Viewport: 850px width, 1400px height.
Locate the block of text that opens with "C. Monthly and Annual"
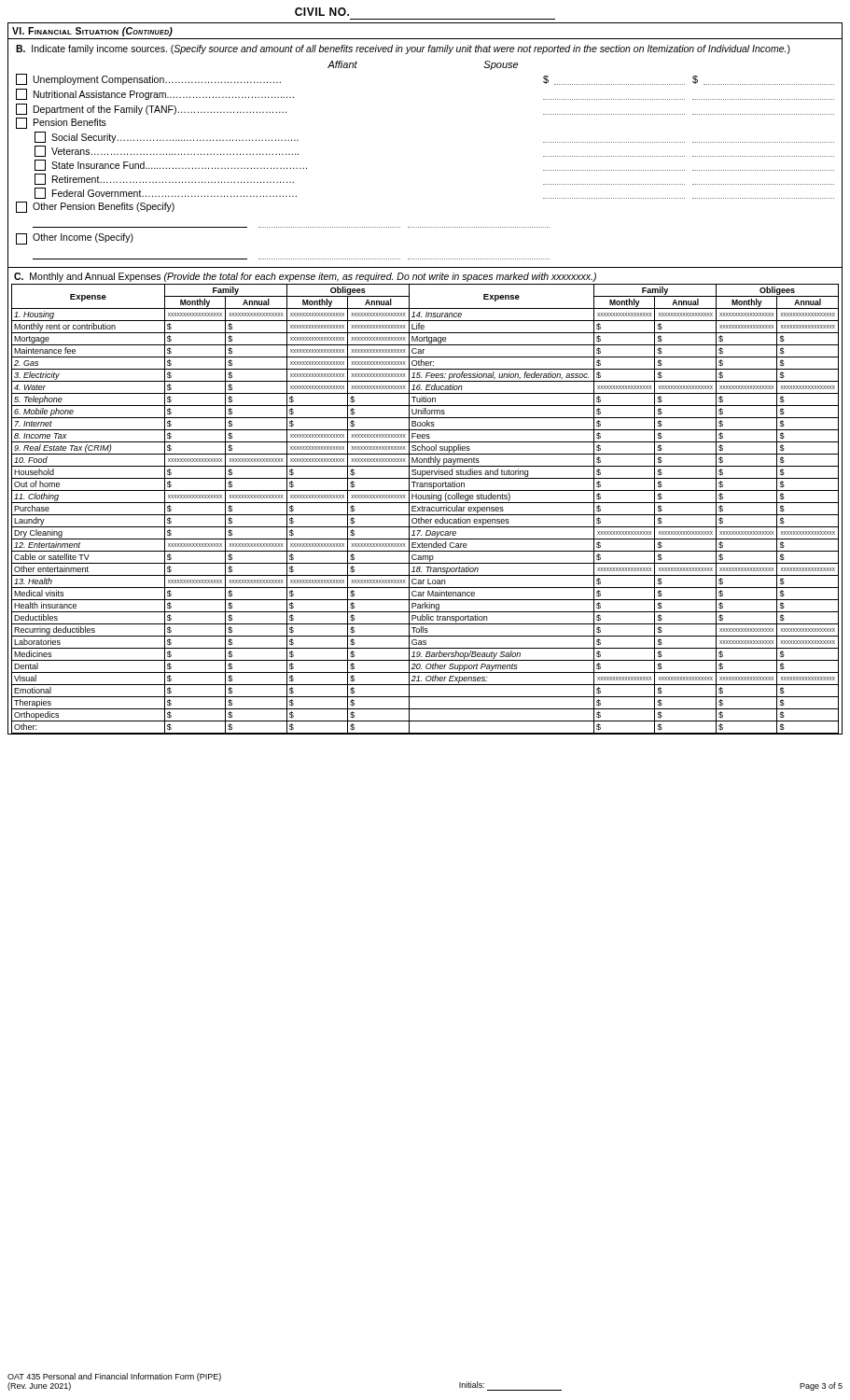pyautogui.click(x=305, y=276)
